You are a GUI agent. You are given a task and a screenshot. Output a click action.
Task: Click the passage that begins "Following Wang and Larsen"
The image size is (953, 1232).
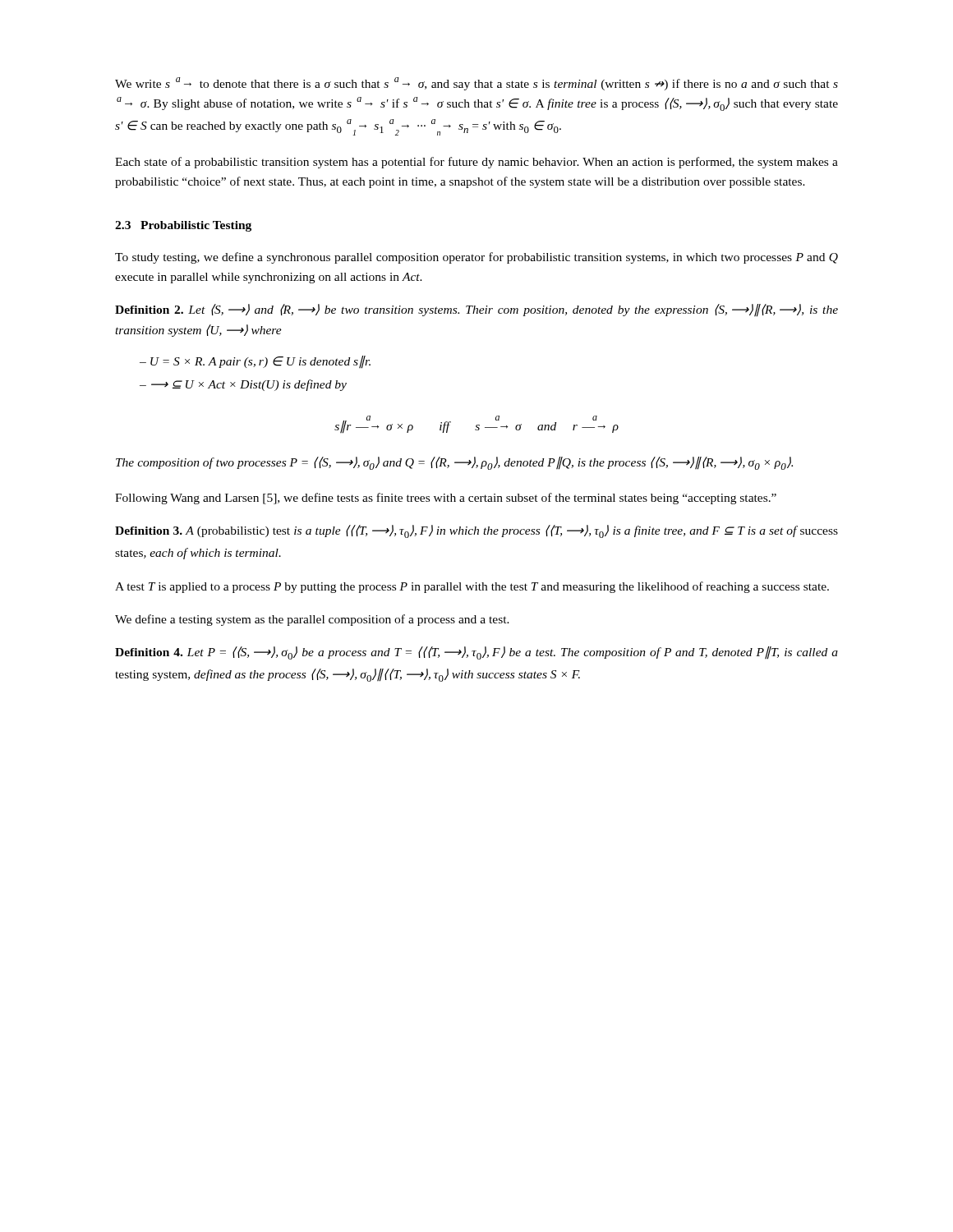tap(446, 497)
